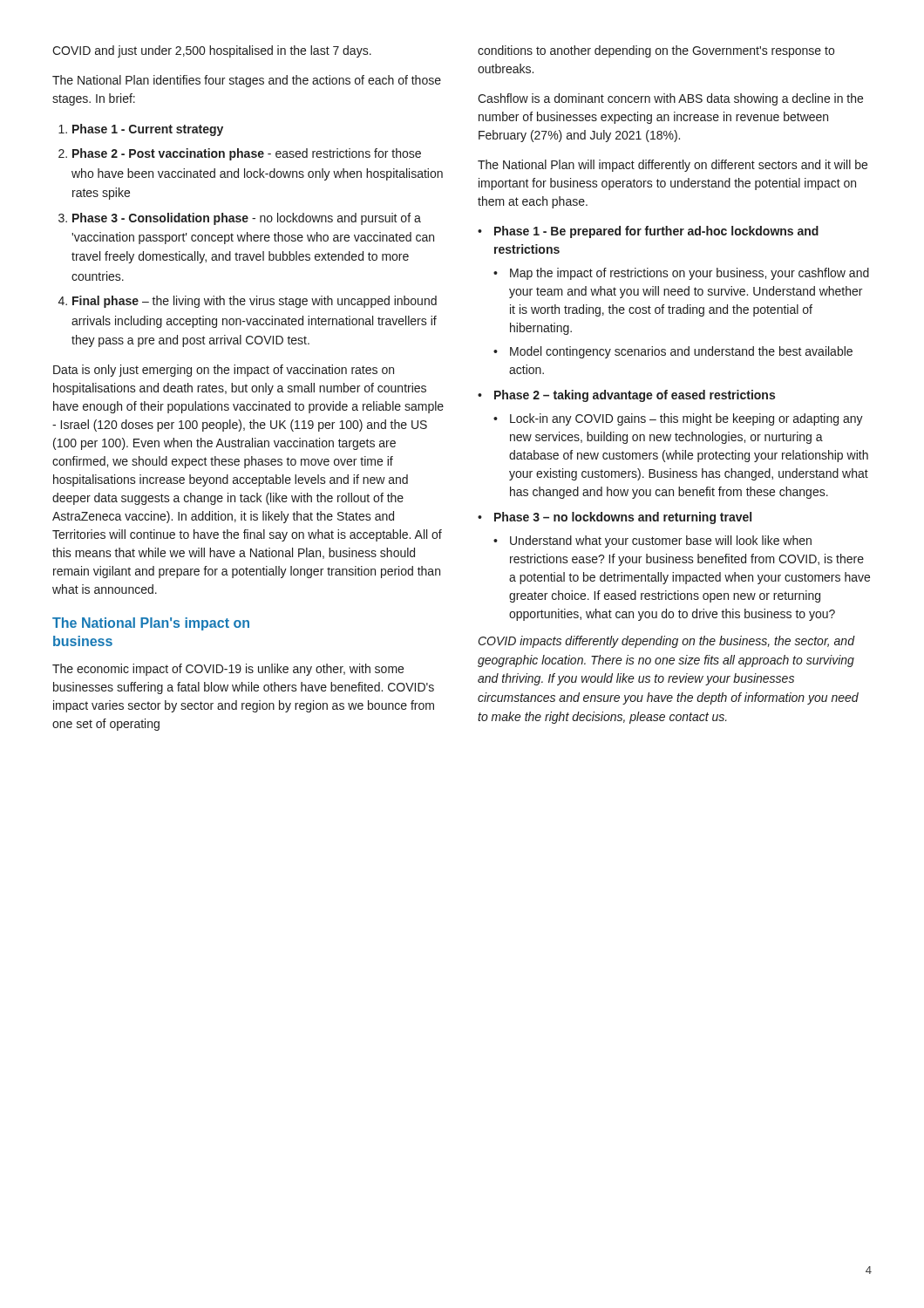Screen dimensions: 1308x924
Task: Select the text block containing "The National Plan identifies four stages and the"
Action: [x=249, y=90]
